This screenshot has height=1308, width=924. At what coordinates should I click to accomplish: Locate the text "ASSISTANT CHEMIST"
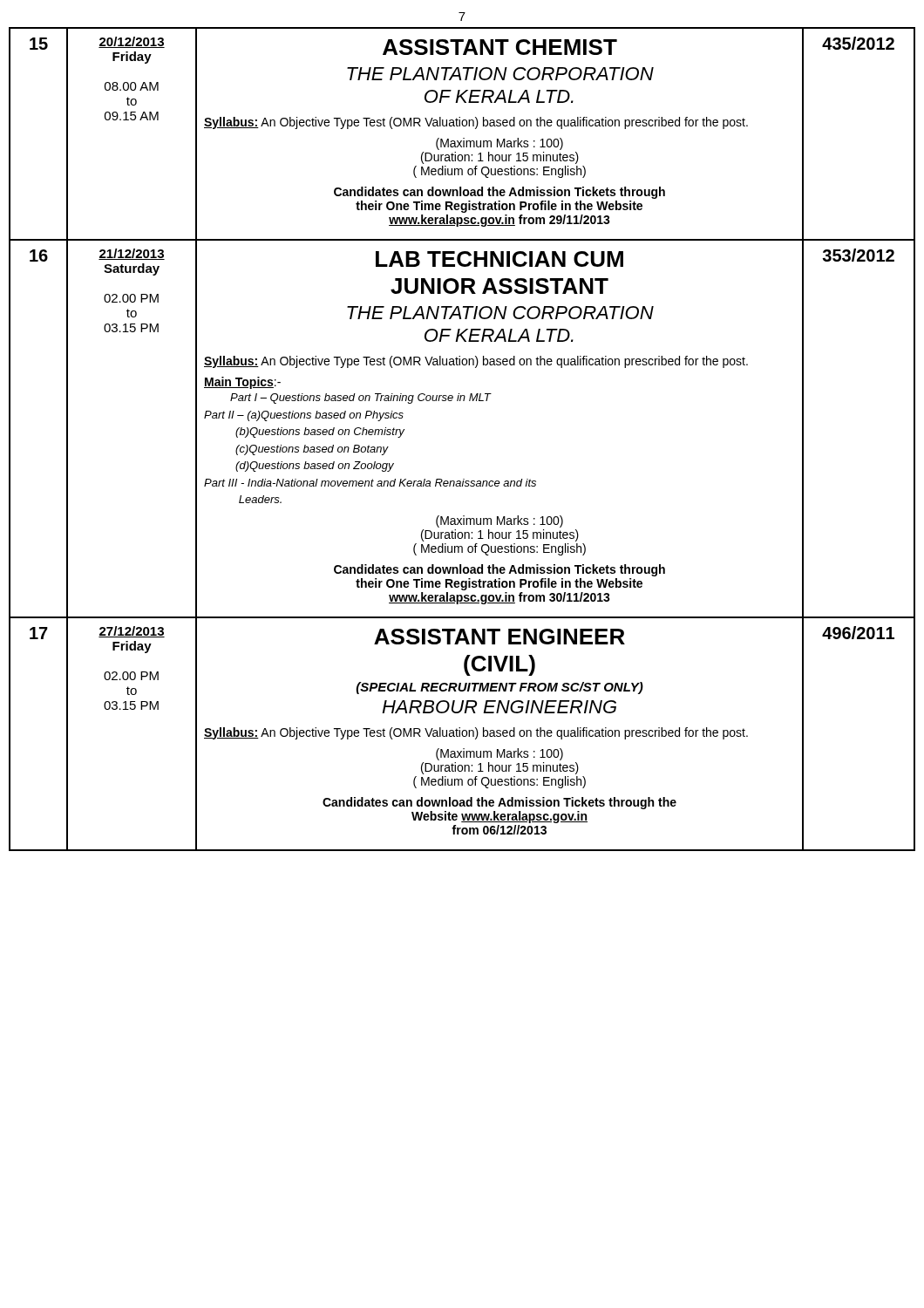[x=499, y=47]
